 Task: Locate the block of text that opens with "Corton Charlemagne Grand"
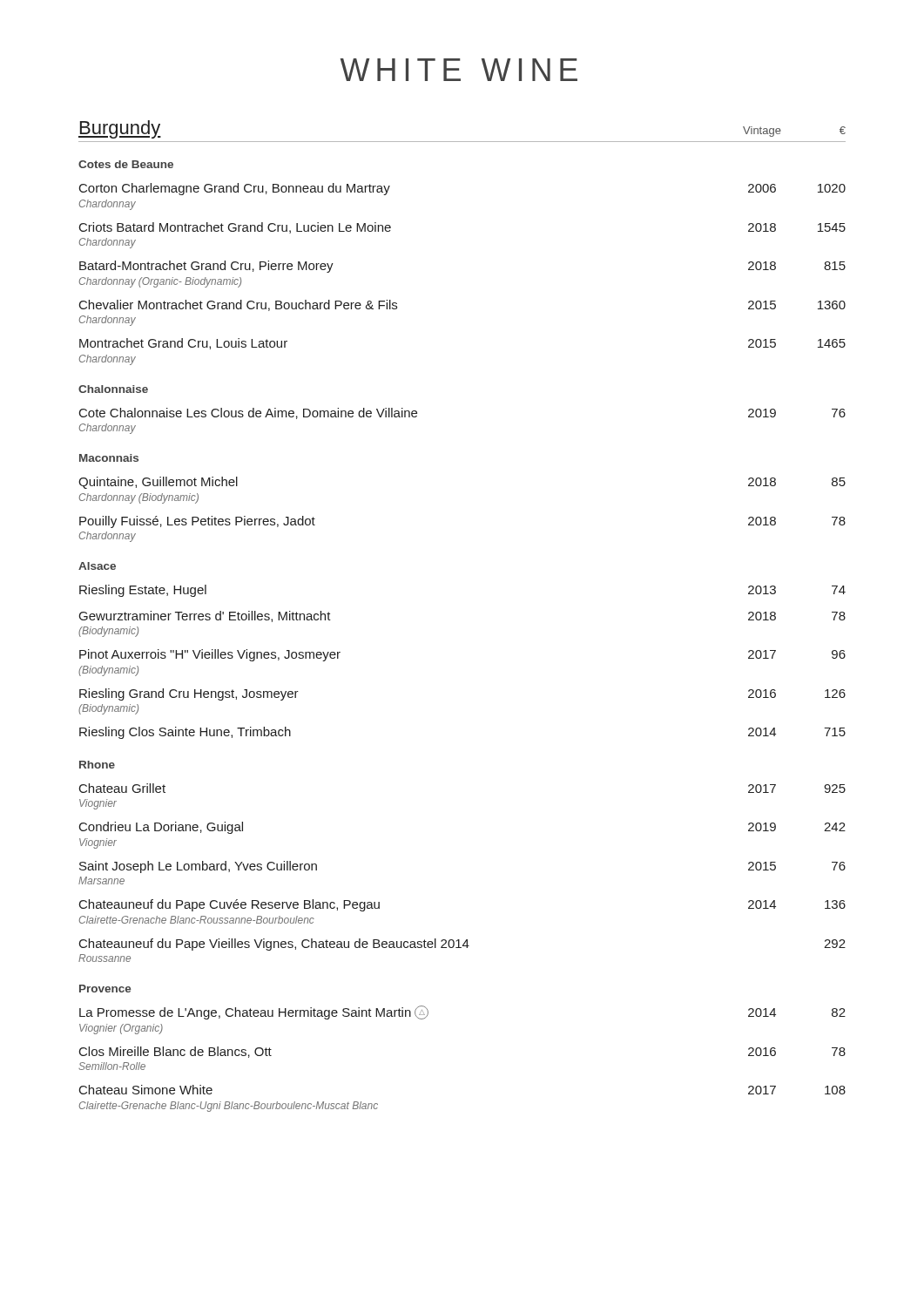(234, 189)
